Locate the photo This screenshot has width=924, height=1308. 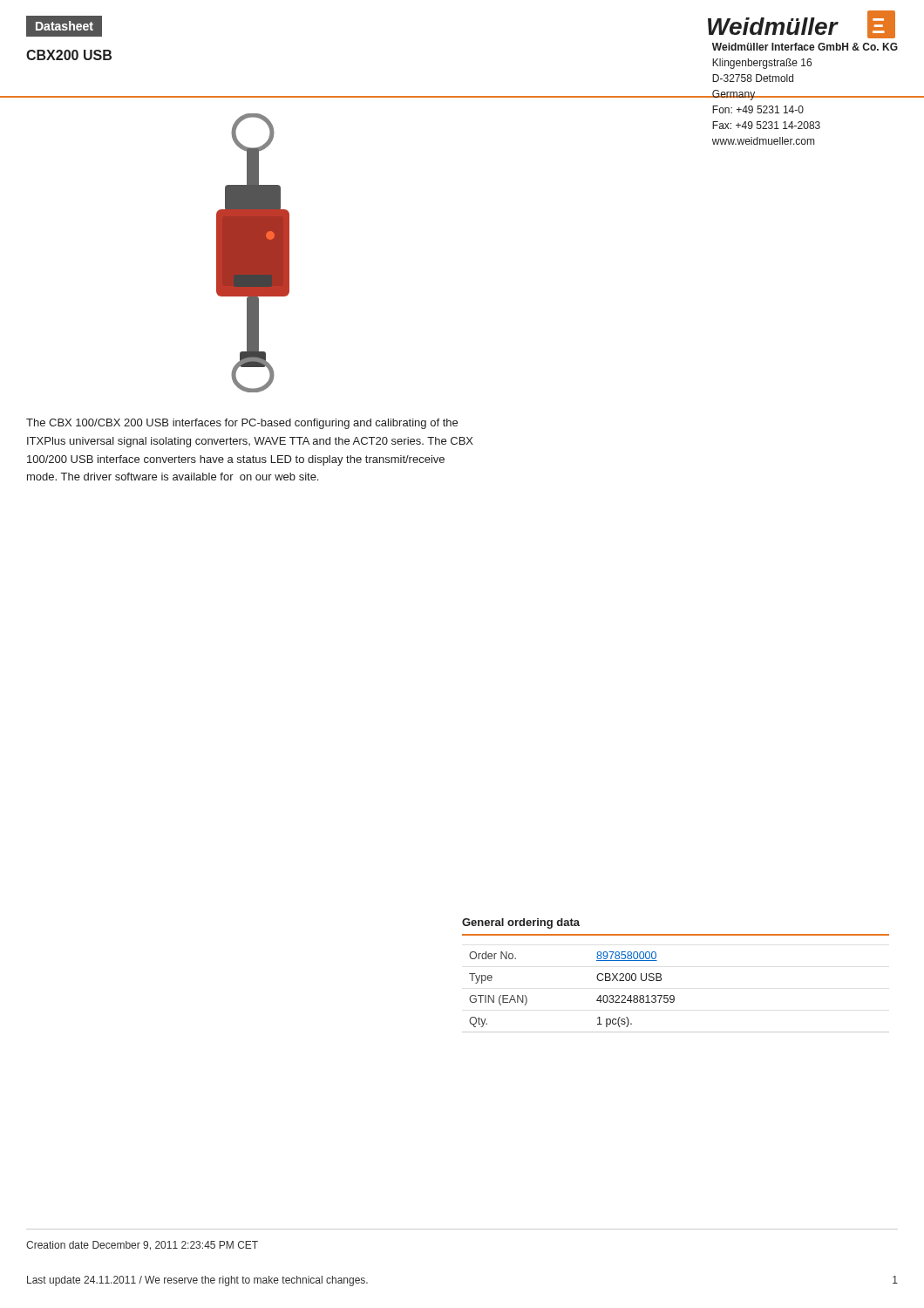(x=253, y=253)
